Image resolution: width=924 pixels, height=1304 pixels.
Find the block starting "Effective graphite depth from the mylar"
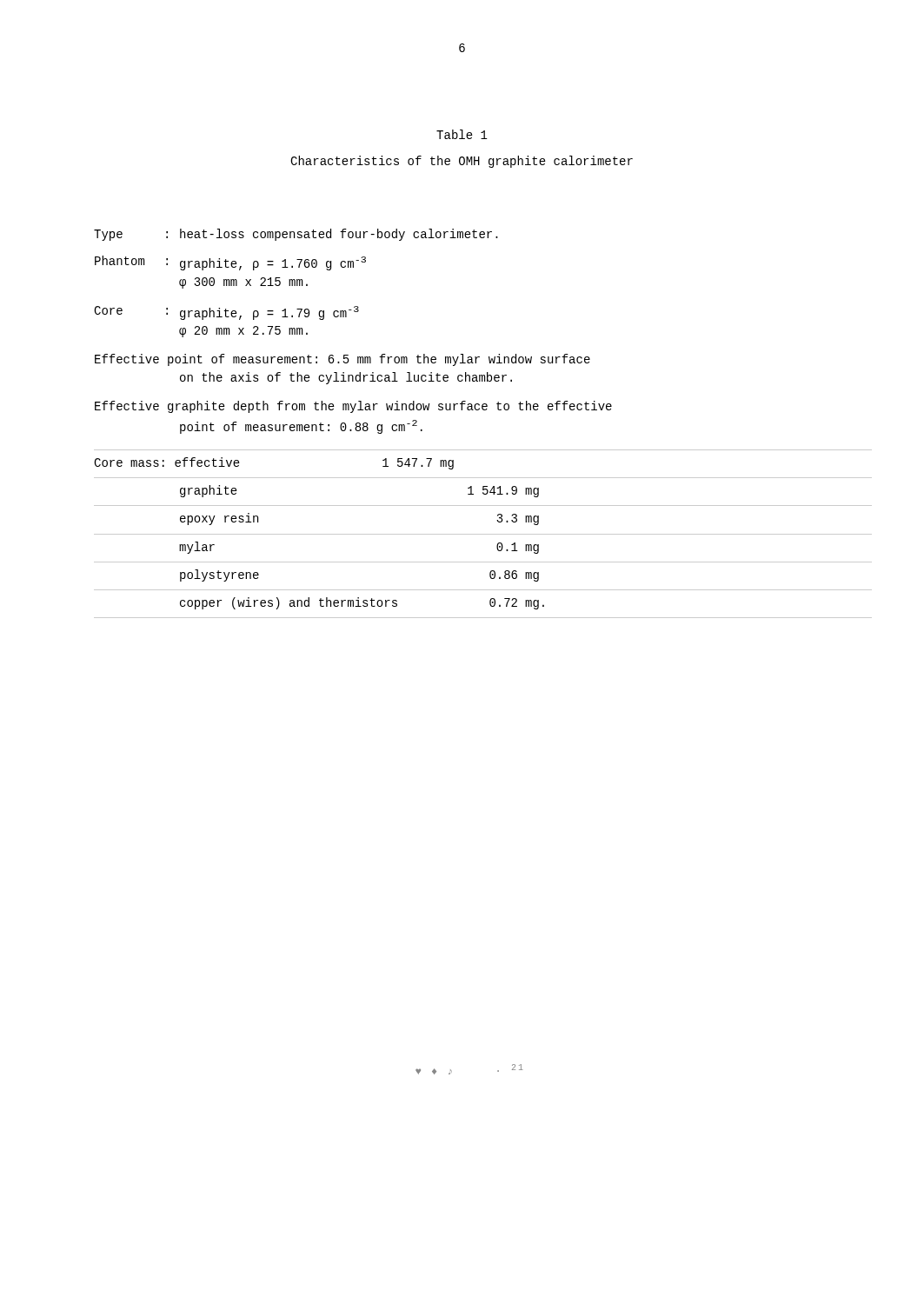(483, 418)
